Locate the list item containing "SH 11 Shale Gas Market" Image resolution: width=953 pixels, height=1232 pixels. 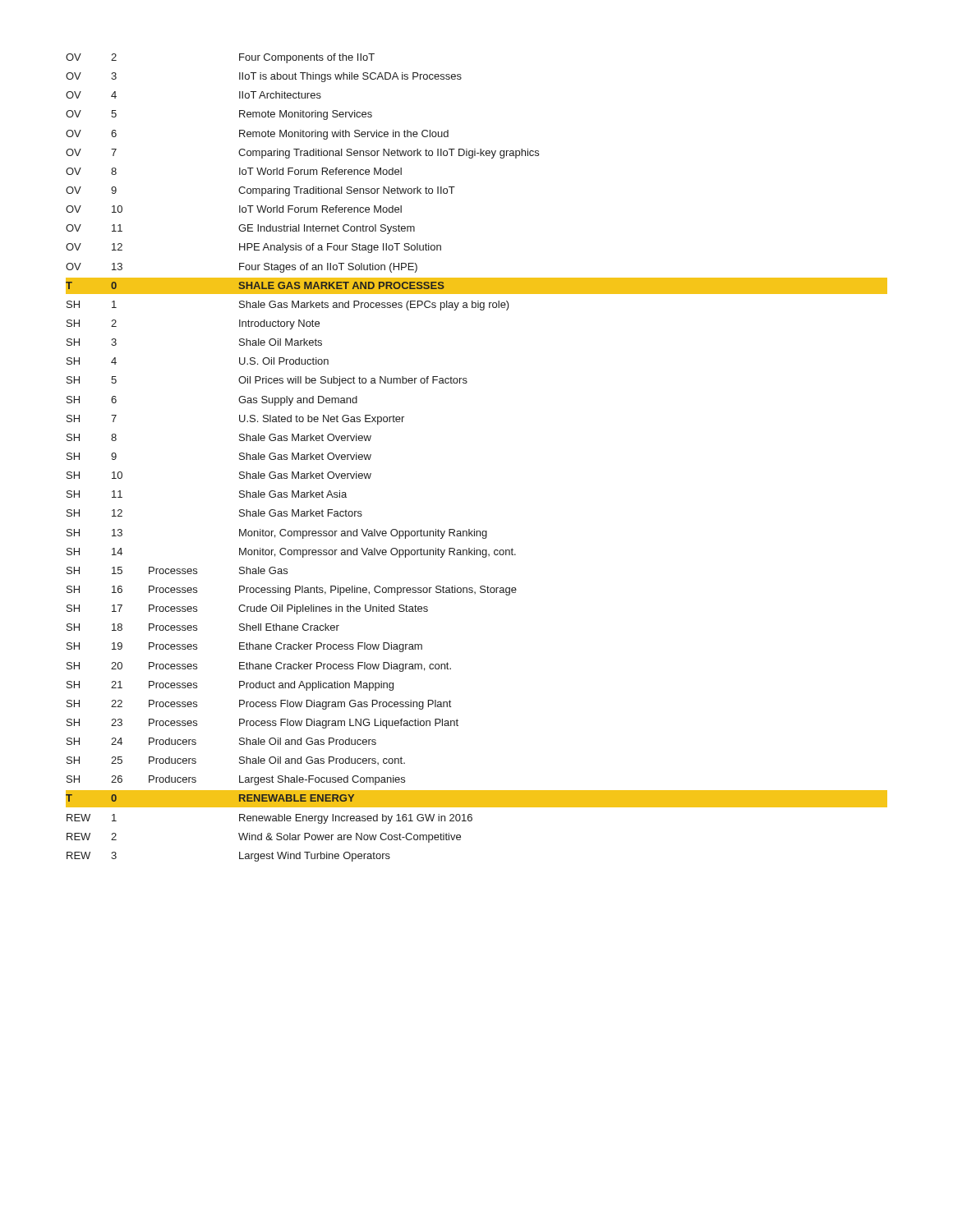[69, 494]
